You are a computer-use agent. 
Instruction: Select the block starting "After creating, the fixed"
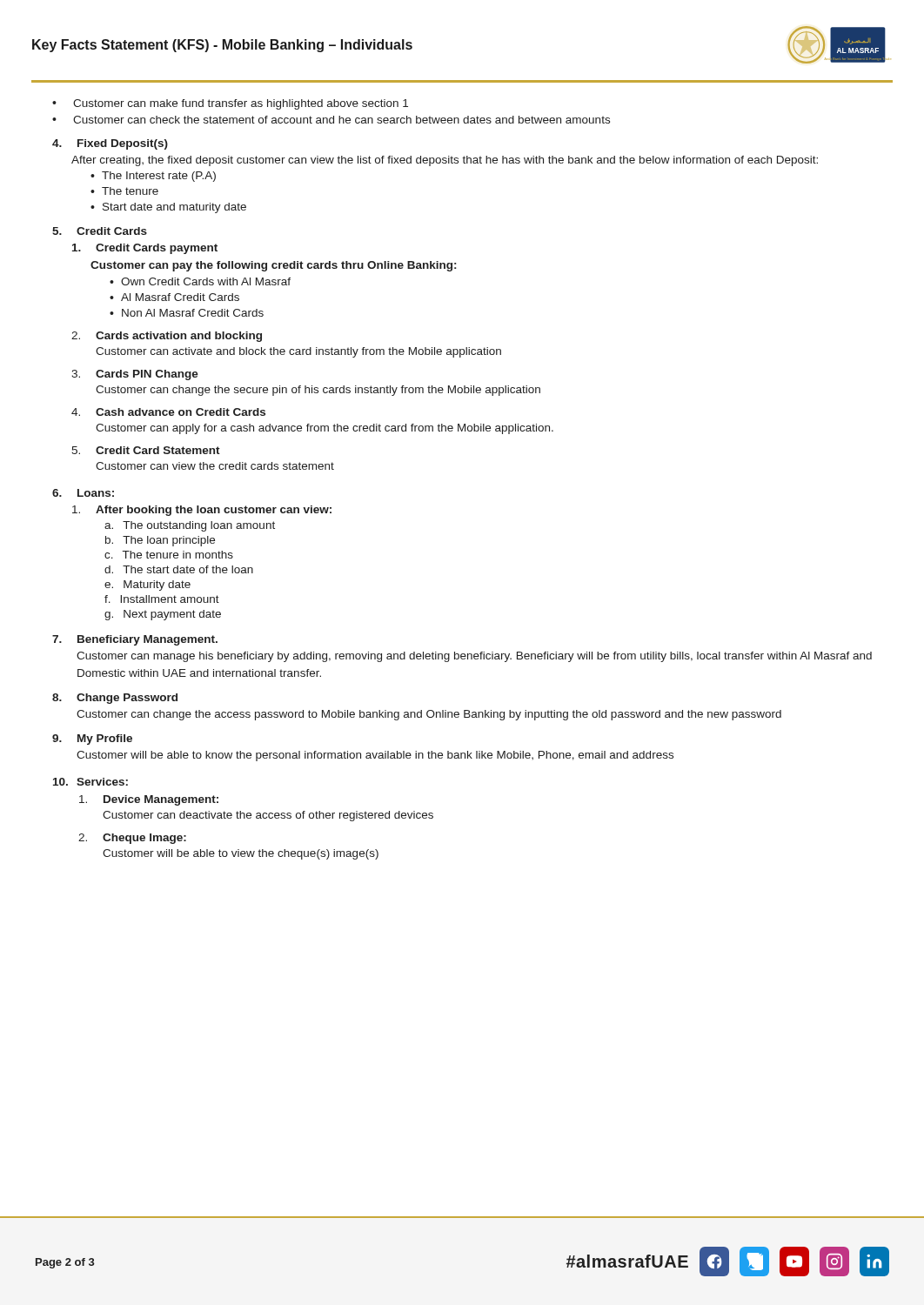pos(445,160)
